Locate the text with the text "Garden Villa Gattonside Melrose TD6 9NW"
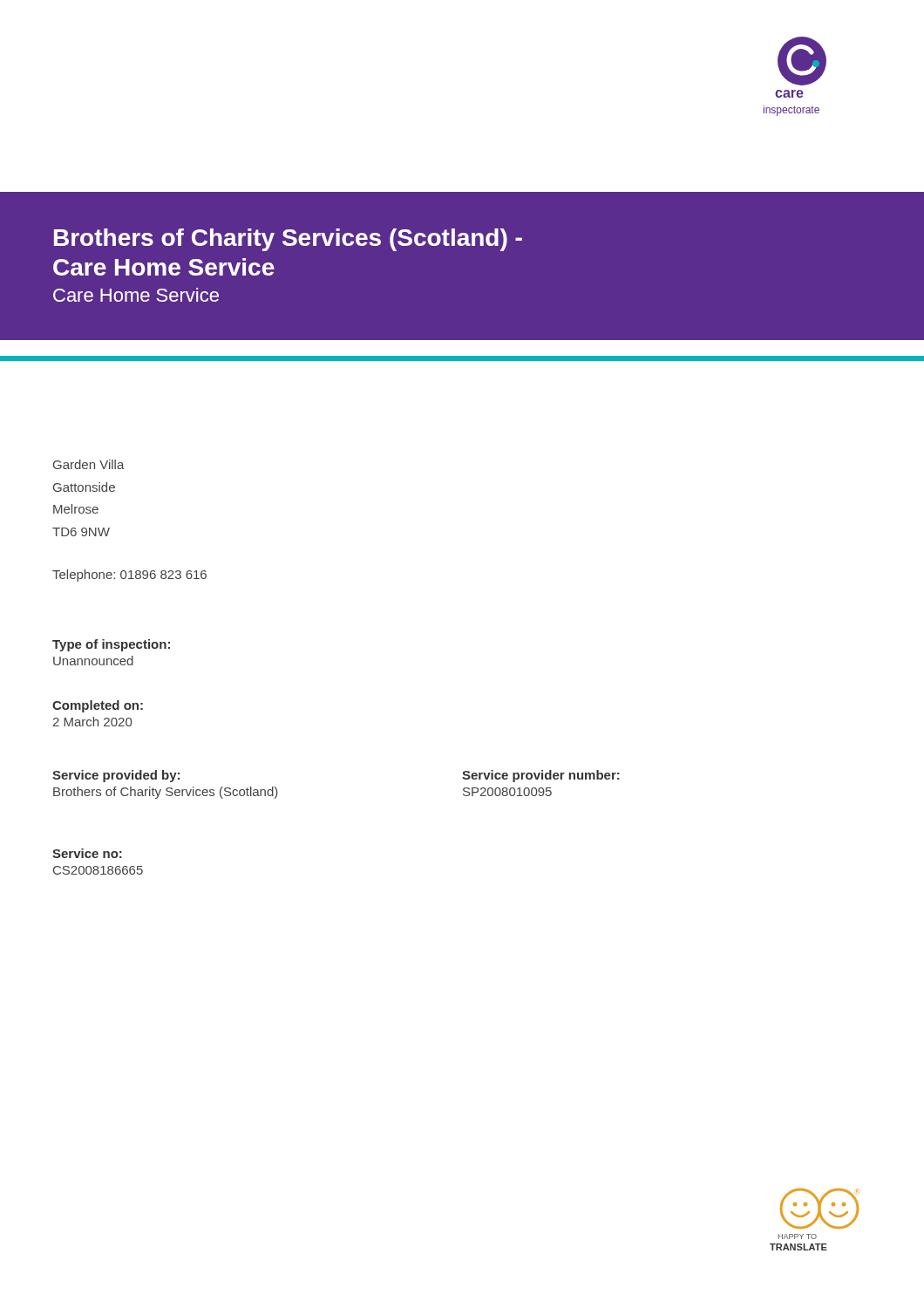This screenshot has width=924, height=1308. (x=88, y=498)
